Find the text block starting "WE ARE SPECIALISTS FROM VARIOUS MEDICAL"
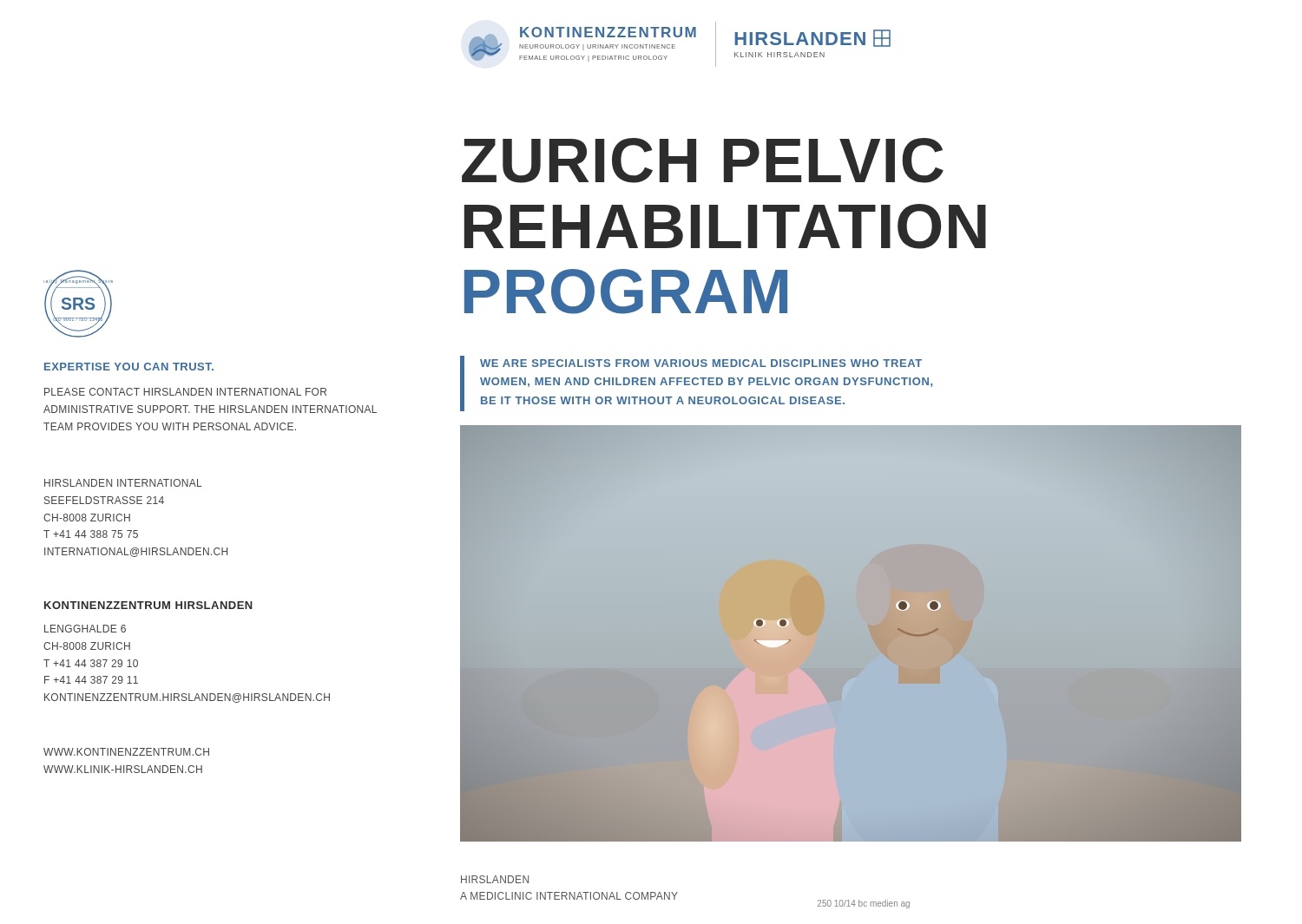 tap(697, 383)
